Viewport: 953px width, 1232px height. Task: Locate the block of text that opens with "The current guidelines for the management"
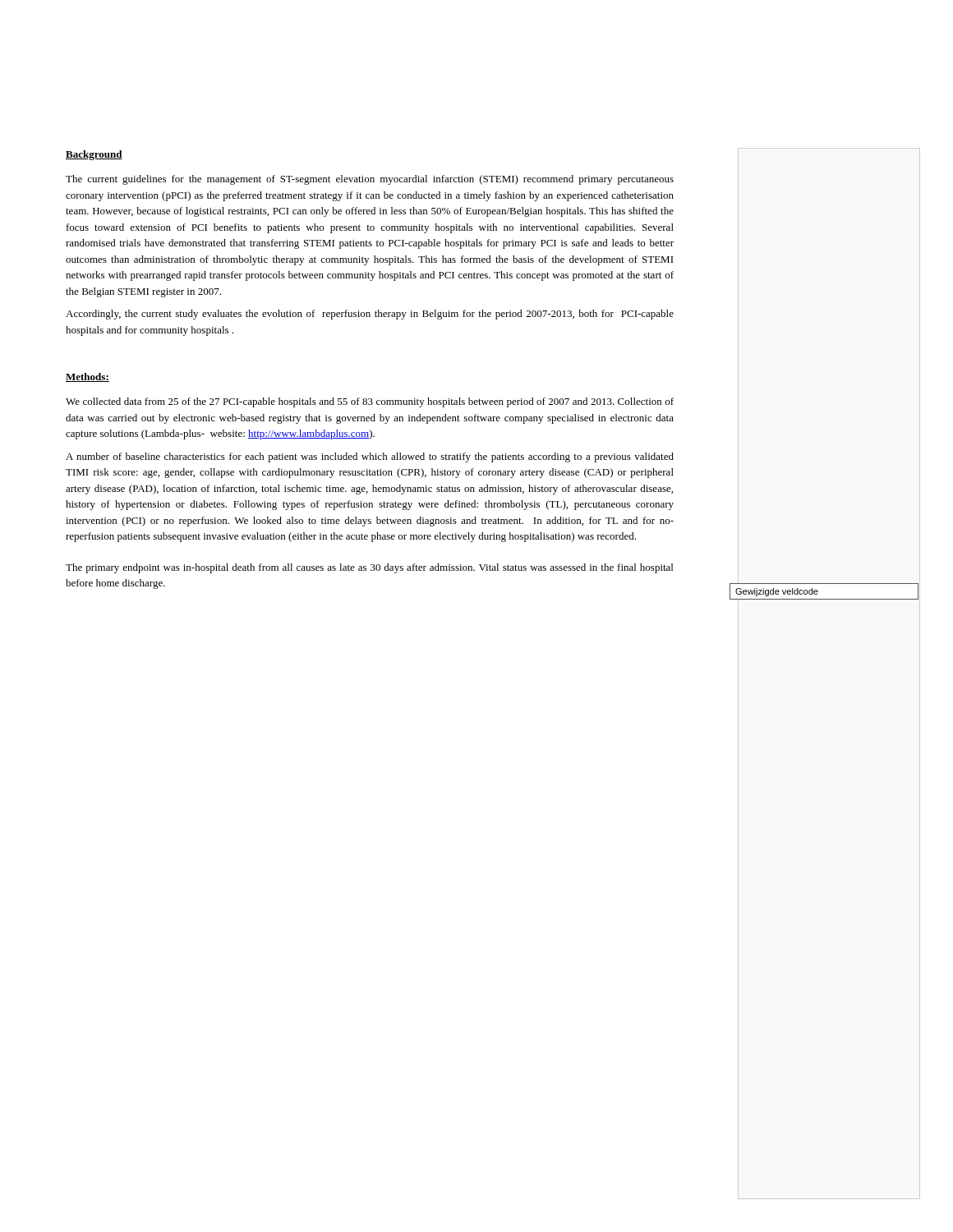370,235
